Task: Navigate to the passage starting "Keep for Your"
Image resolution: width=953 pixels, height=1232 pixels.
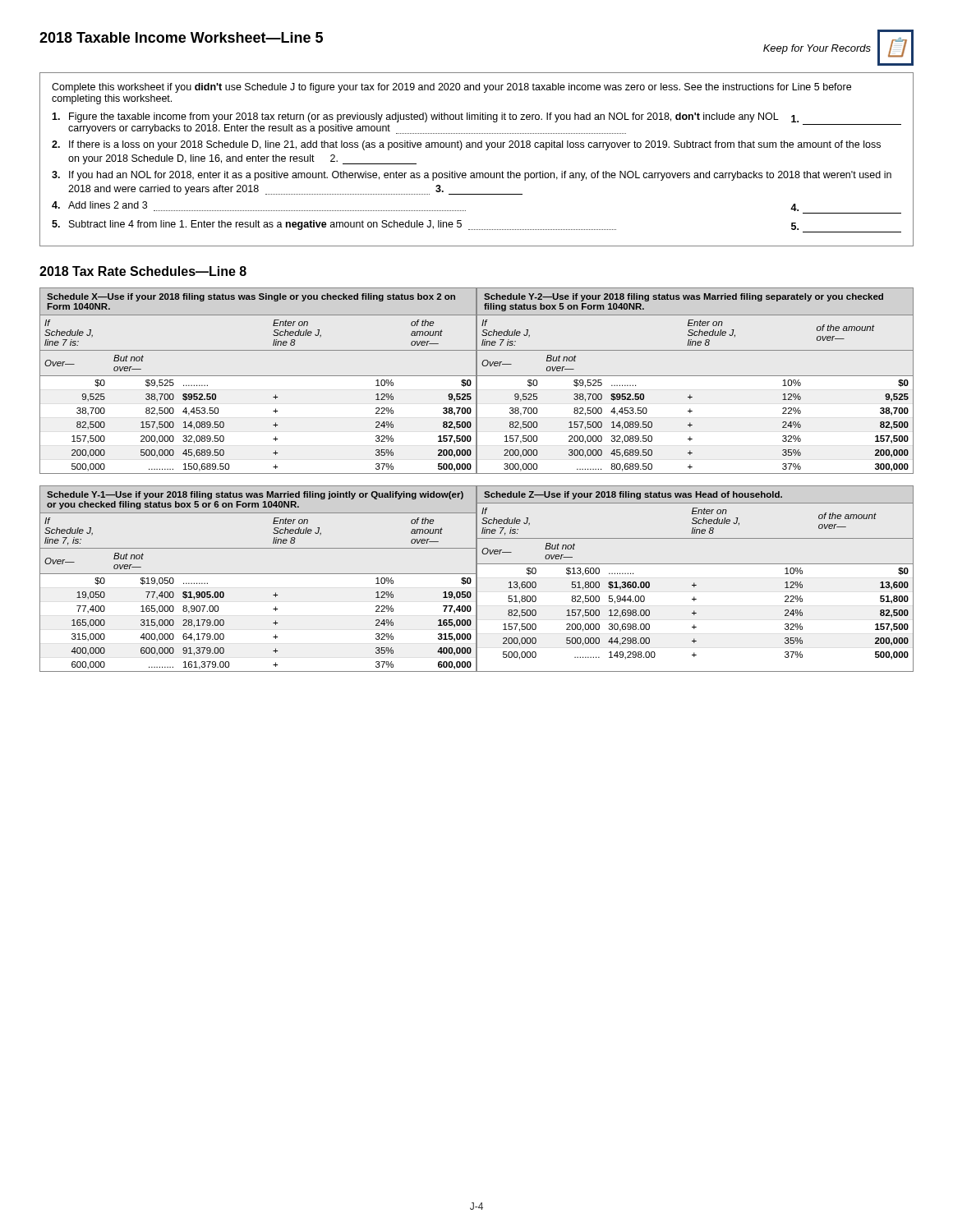Action: point(838,48)
